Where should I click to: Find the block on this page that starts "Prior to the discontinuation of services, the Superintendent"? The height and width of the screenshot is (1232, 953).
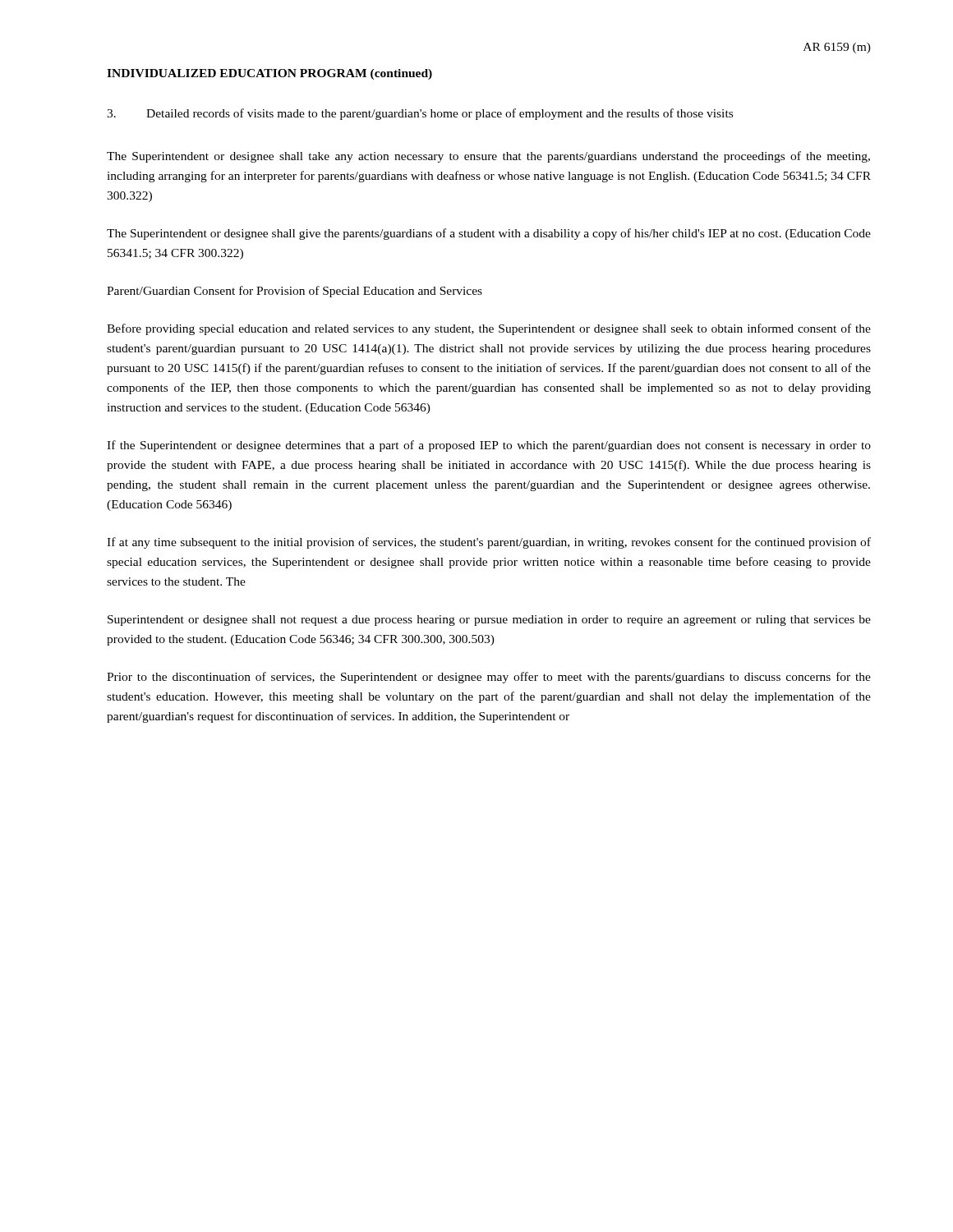point(489,696)
